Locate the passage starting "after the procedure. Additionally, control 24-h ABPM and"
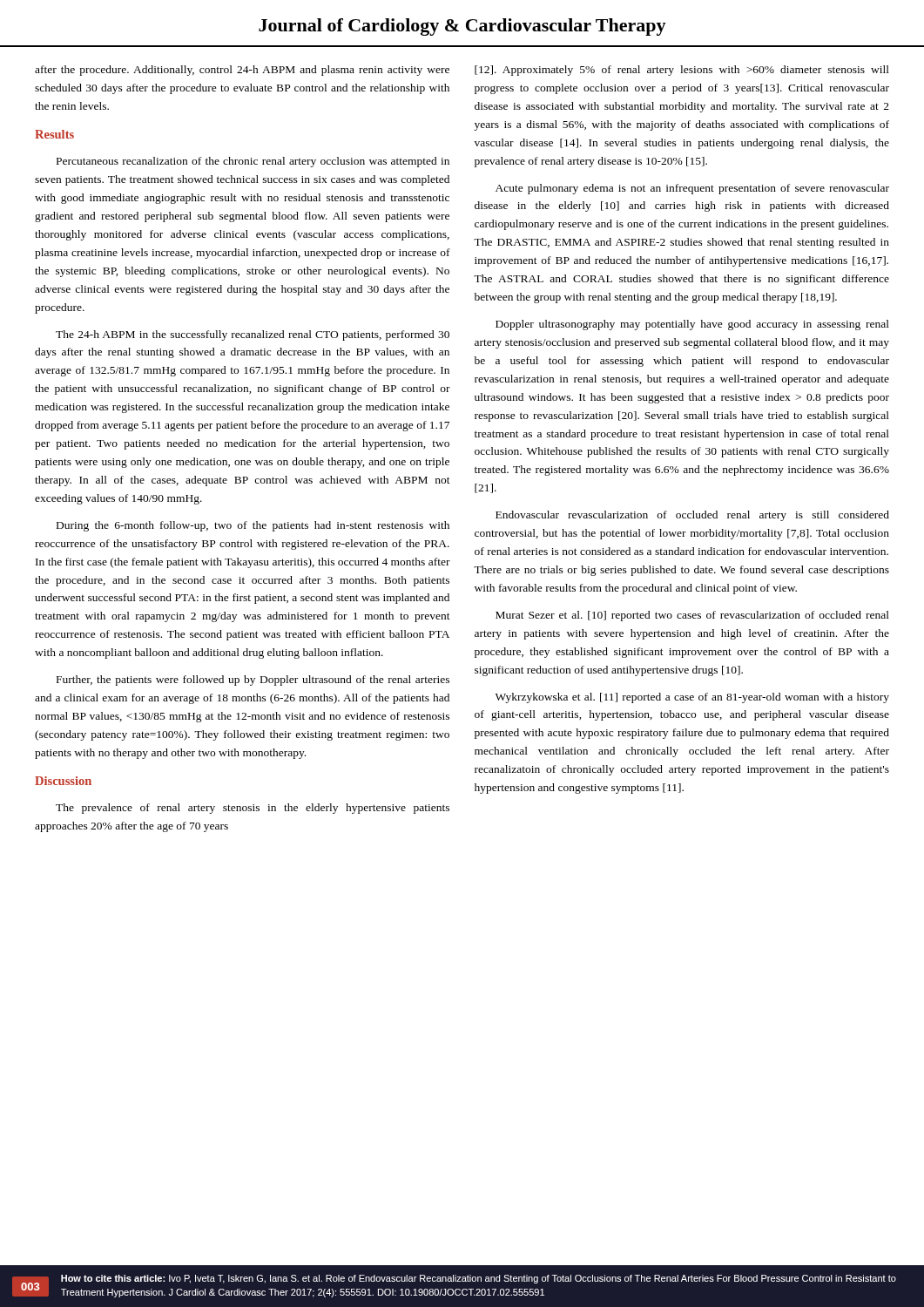Screen dimensions: 1307x924 coord(242,88)
